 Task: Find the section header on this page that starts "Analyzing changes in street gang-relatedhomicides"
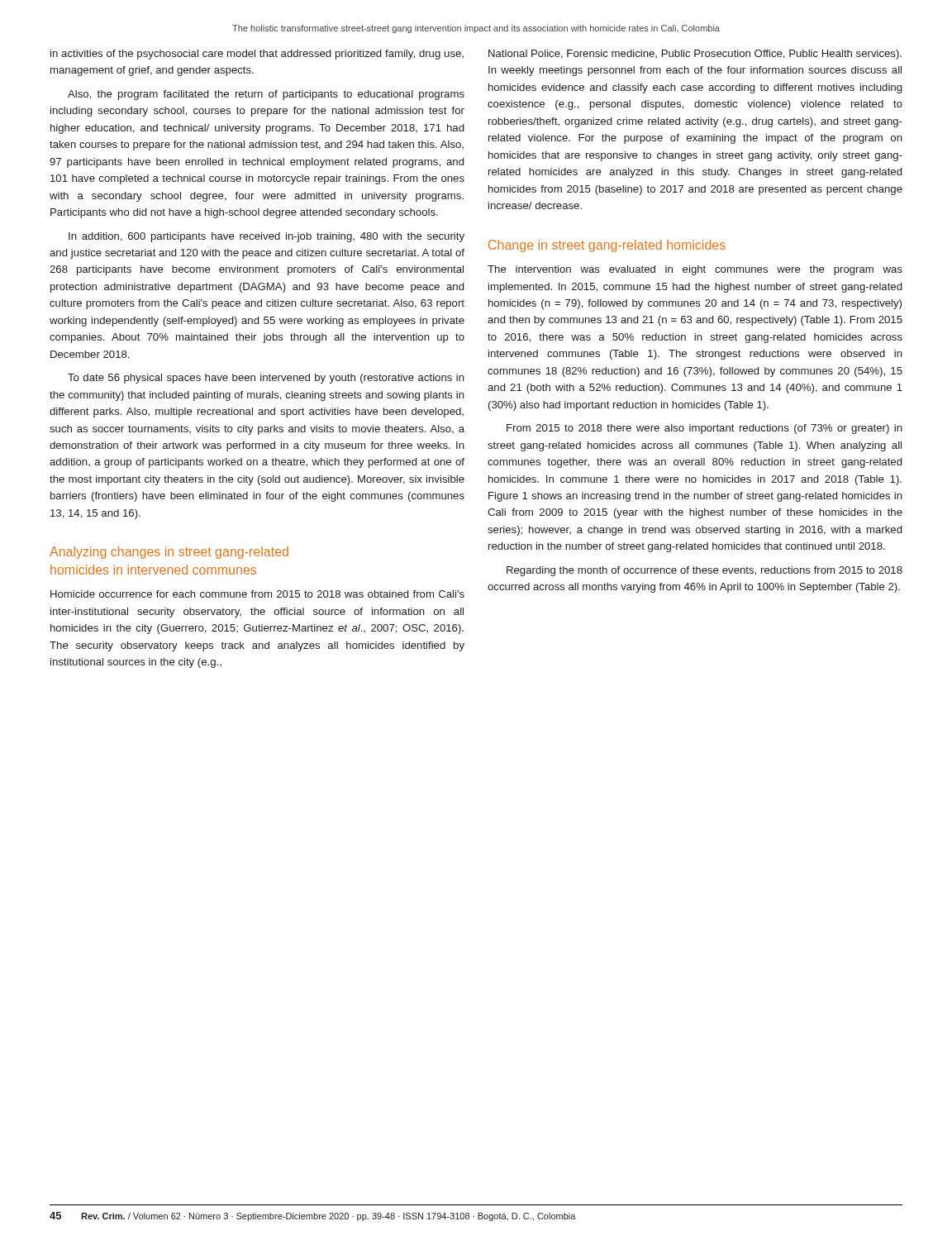[257, 561]
